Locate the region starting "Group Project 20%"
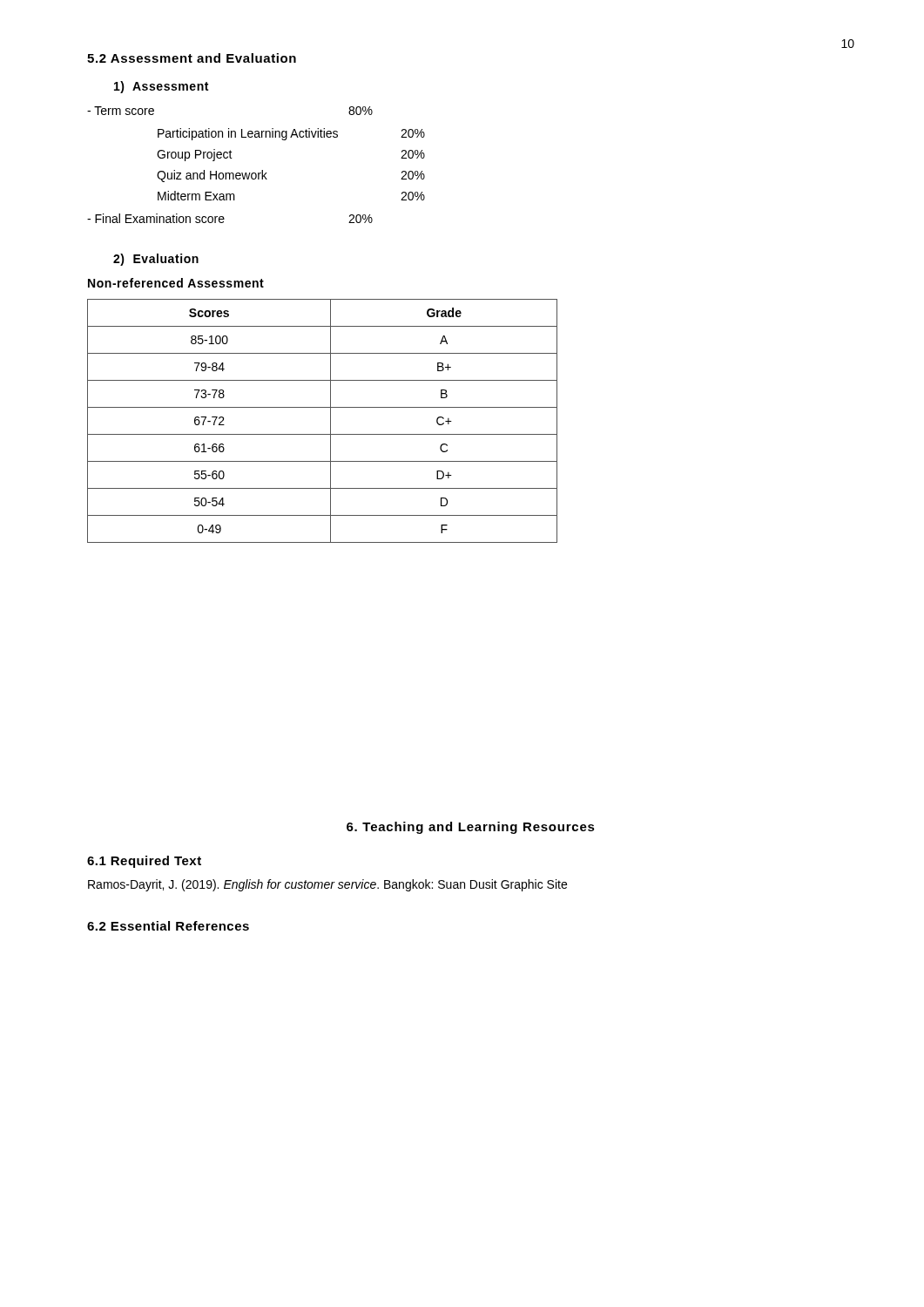Image resolution: width=924 pixels, height=1307 pixels. tap(198, 155)
